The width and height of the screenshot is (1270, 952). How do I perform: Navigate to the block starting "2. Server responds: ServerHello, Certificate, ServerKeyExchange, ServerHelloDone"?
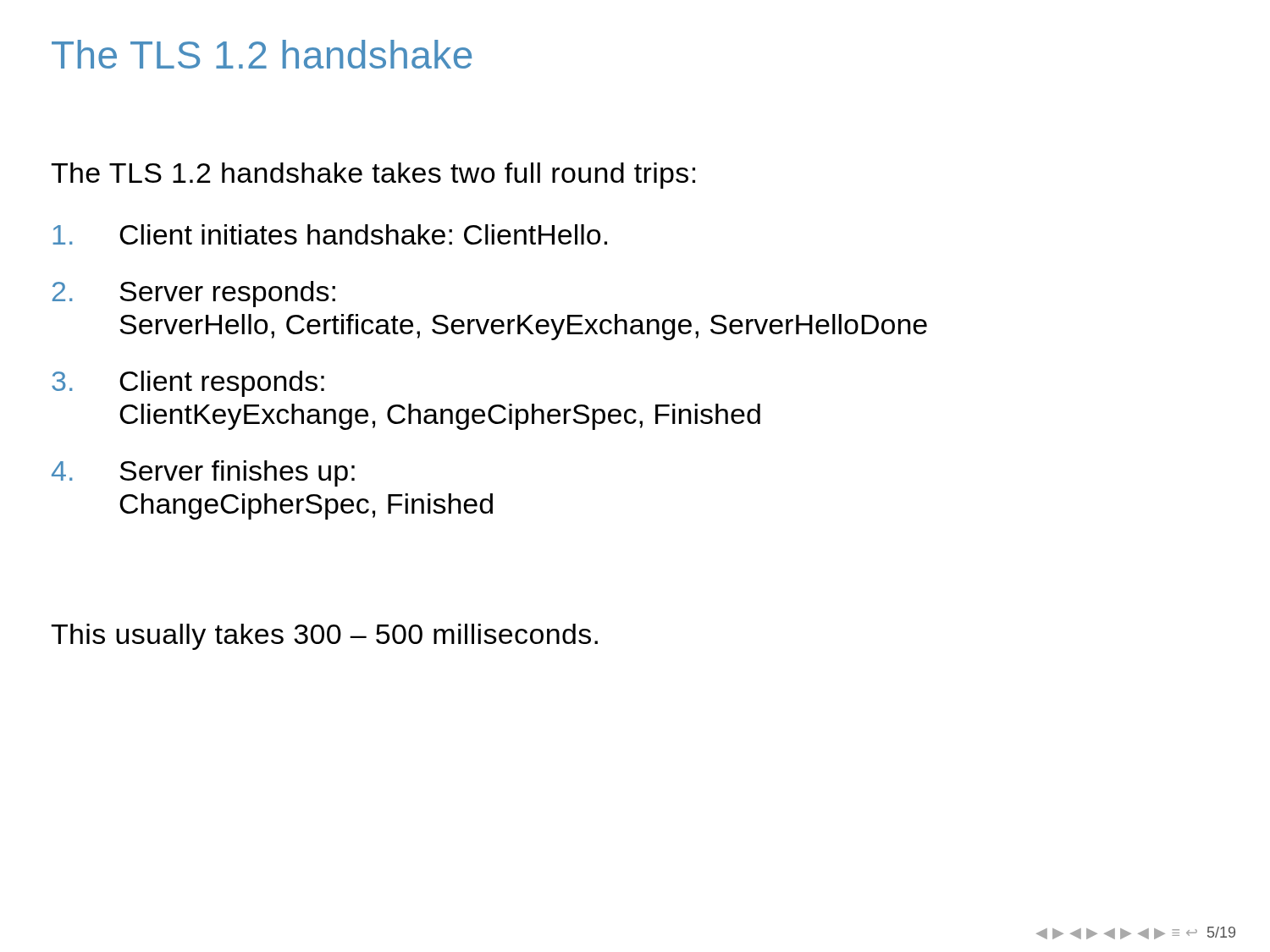[635, 308]
